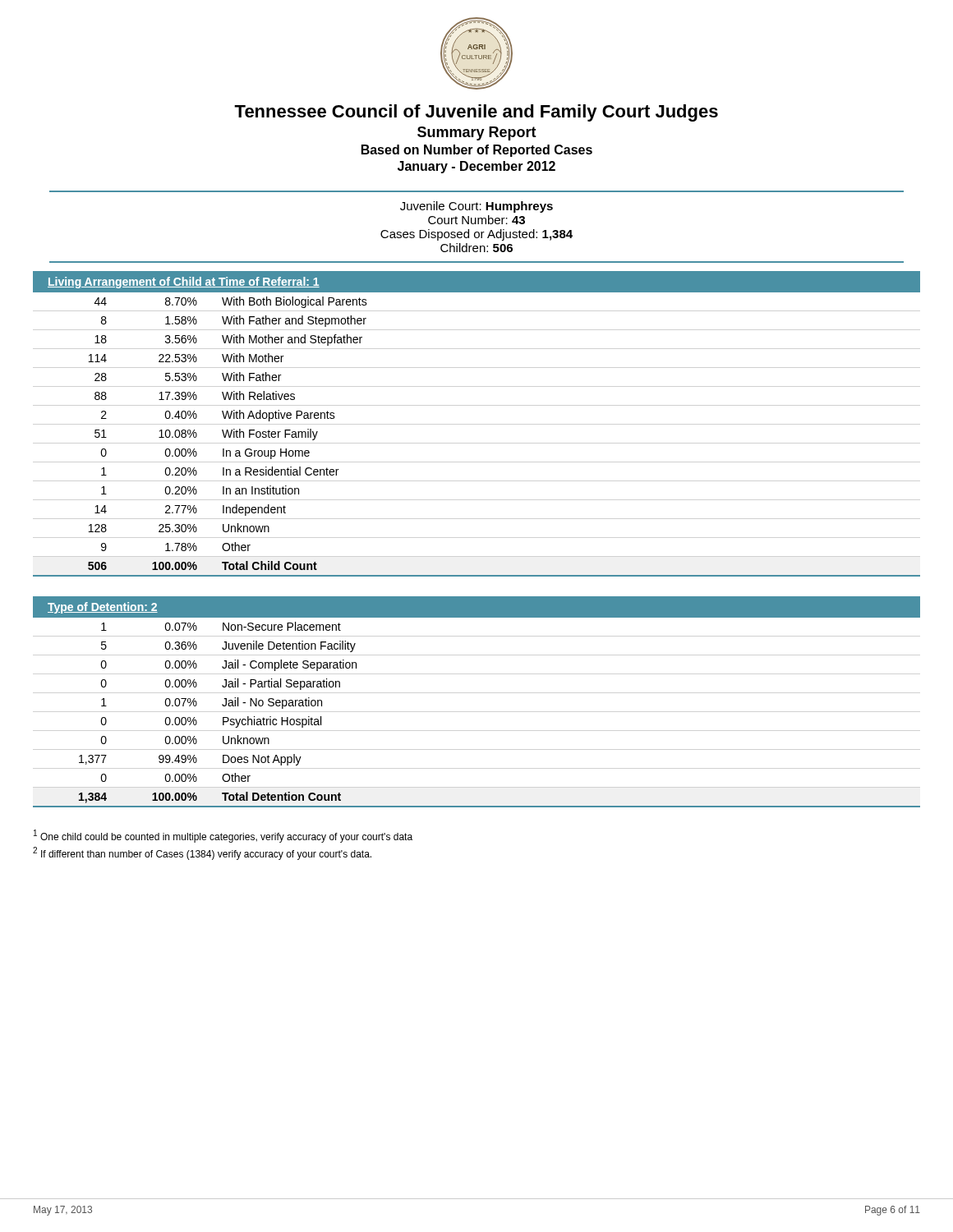Point to the text starting "Summary Report"
Image resolution: width=953 pixels, height=1232 pixels.
(476, 132)
